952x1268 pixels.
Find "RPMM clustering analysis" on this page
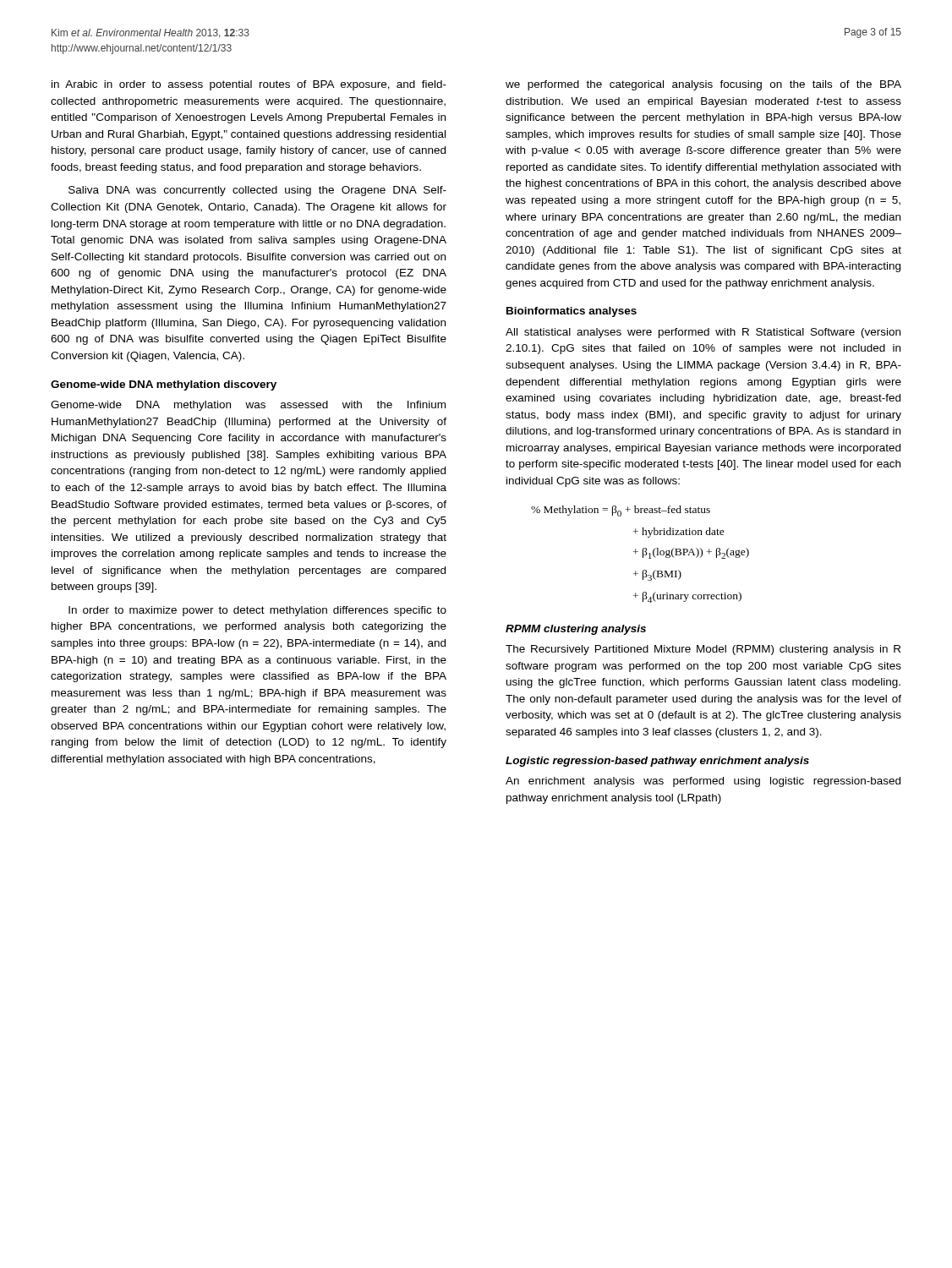[576, 630]
